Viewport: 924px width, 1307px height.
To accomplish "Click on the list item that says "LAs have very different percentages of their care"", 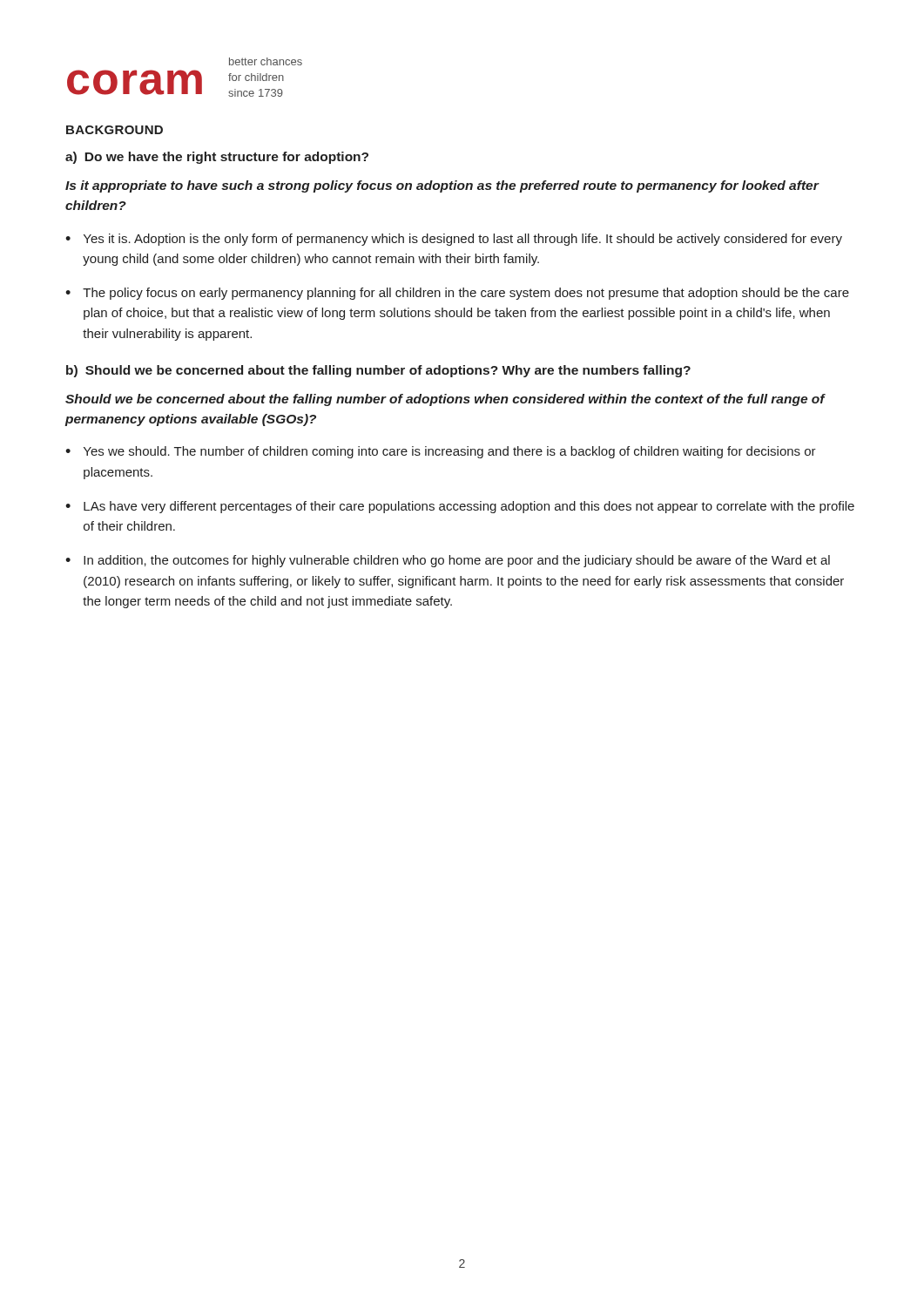I will point(471,516).
